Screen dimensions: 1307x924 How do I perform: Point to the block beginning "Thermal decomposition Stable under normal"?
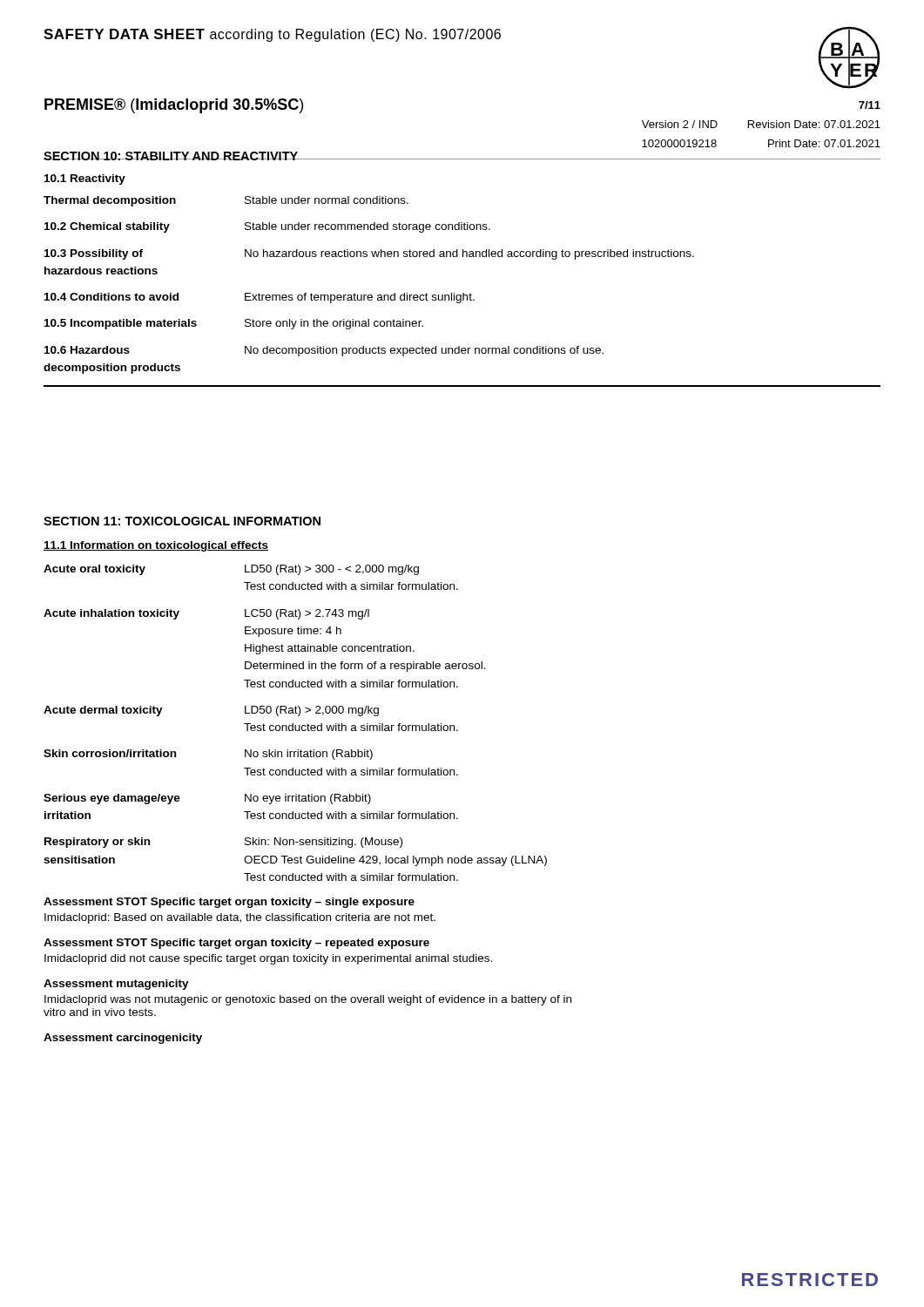tap(106, 201)
